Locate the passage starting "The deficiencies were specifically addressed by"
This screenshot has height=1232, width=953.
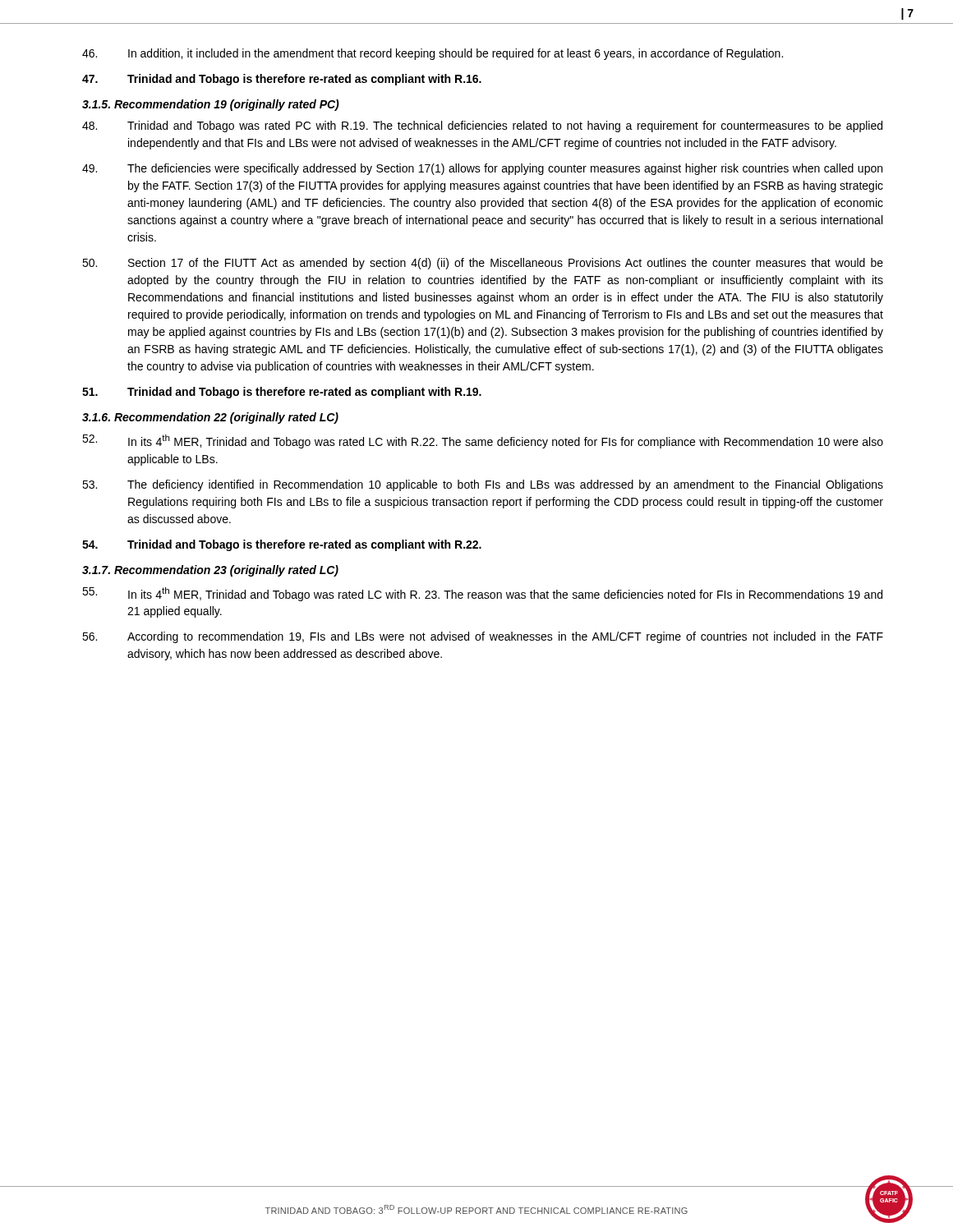tap(483, 203)
